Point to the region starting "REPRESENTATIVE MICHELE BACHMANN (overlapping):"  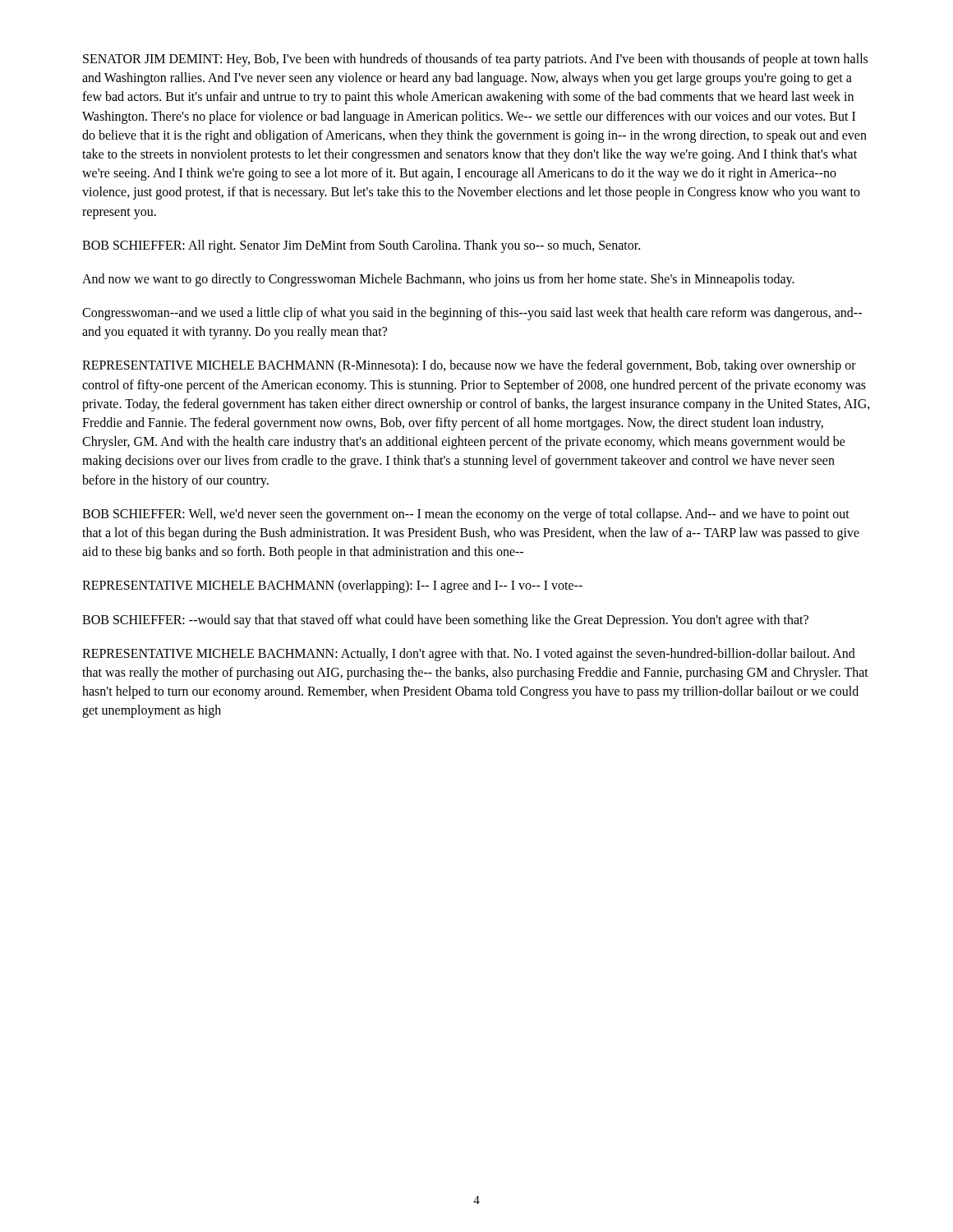pyautogui.click(x=332, y=585)
